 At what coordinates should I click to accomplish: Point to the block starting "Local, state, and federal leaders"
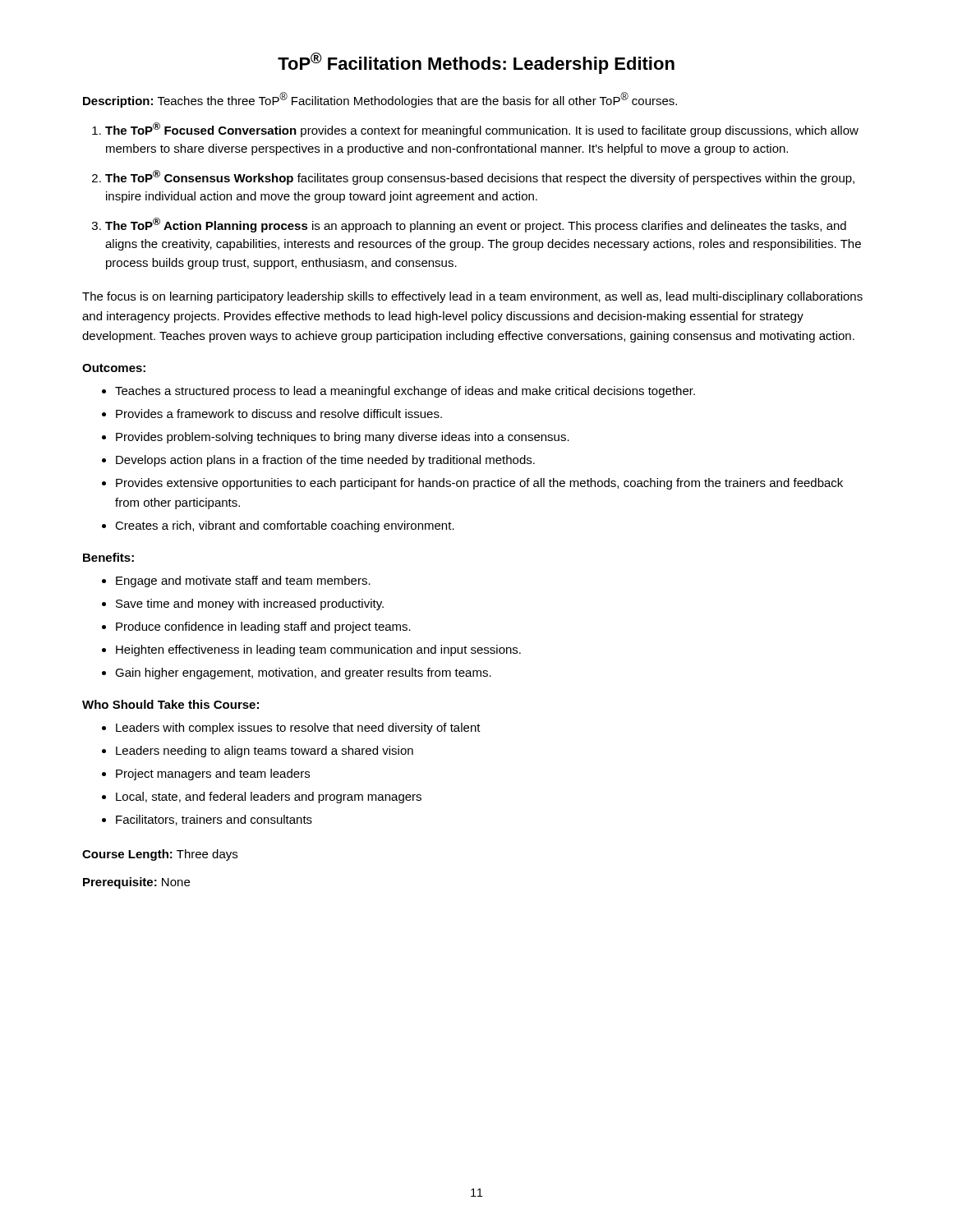pyautogui.click(x=268, y=797)
